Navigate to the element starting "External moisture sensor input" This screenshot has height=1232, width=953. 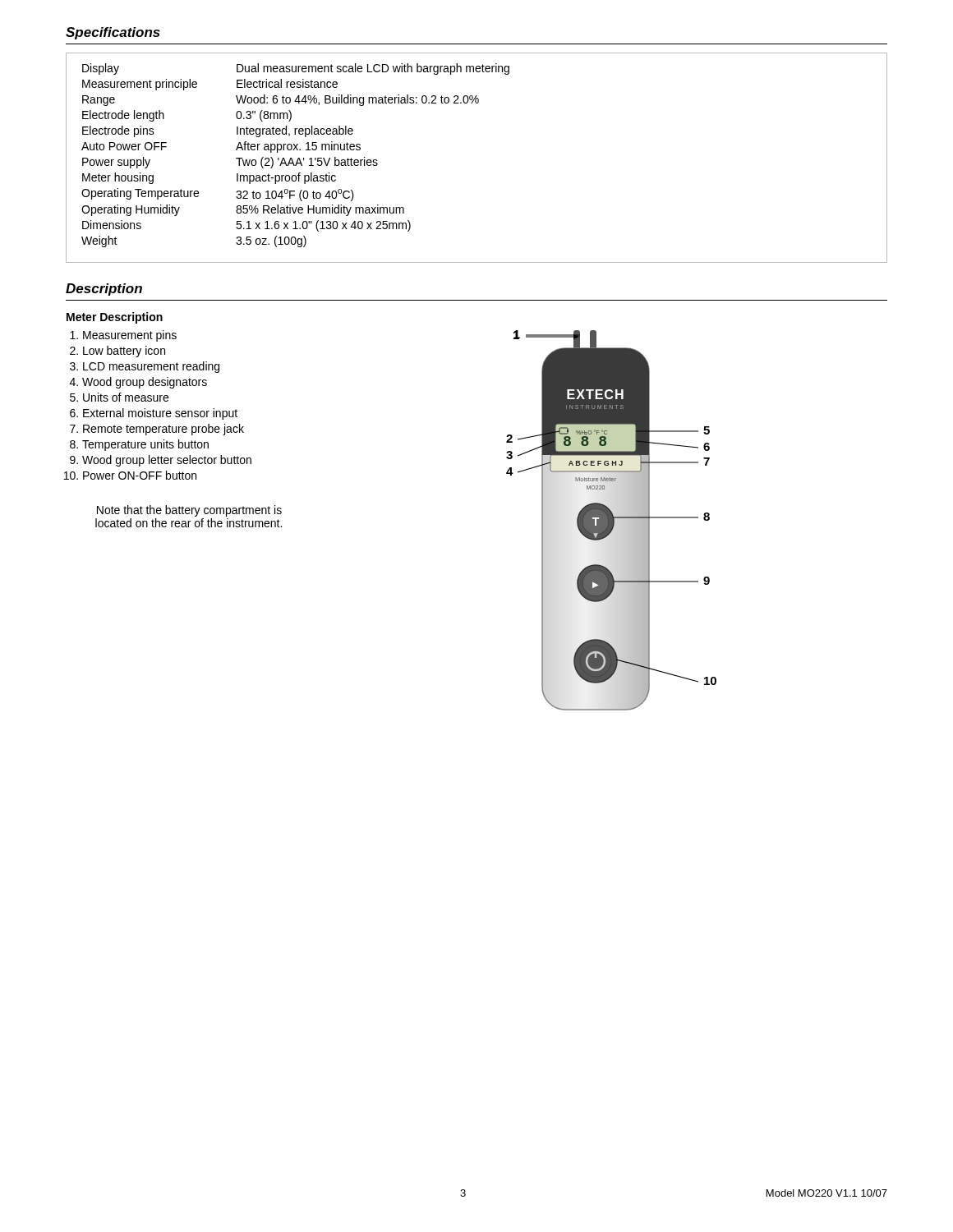(160, 413)
